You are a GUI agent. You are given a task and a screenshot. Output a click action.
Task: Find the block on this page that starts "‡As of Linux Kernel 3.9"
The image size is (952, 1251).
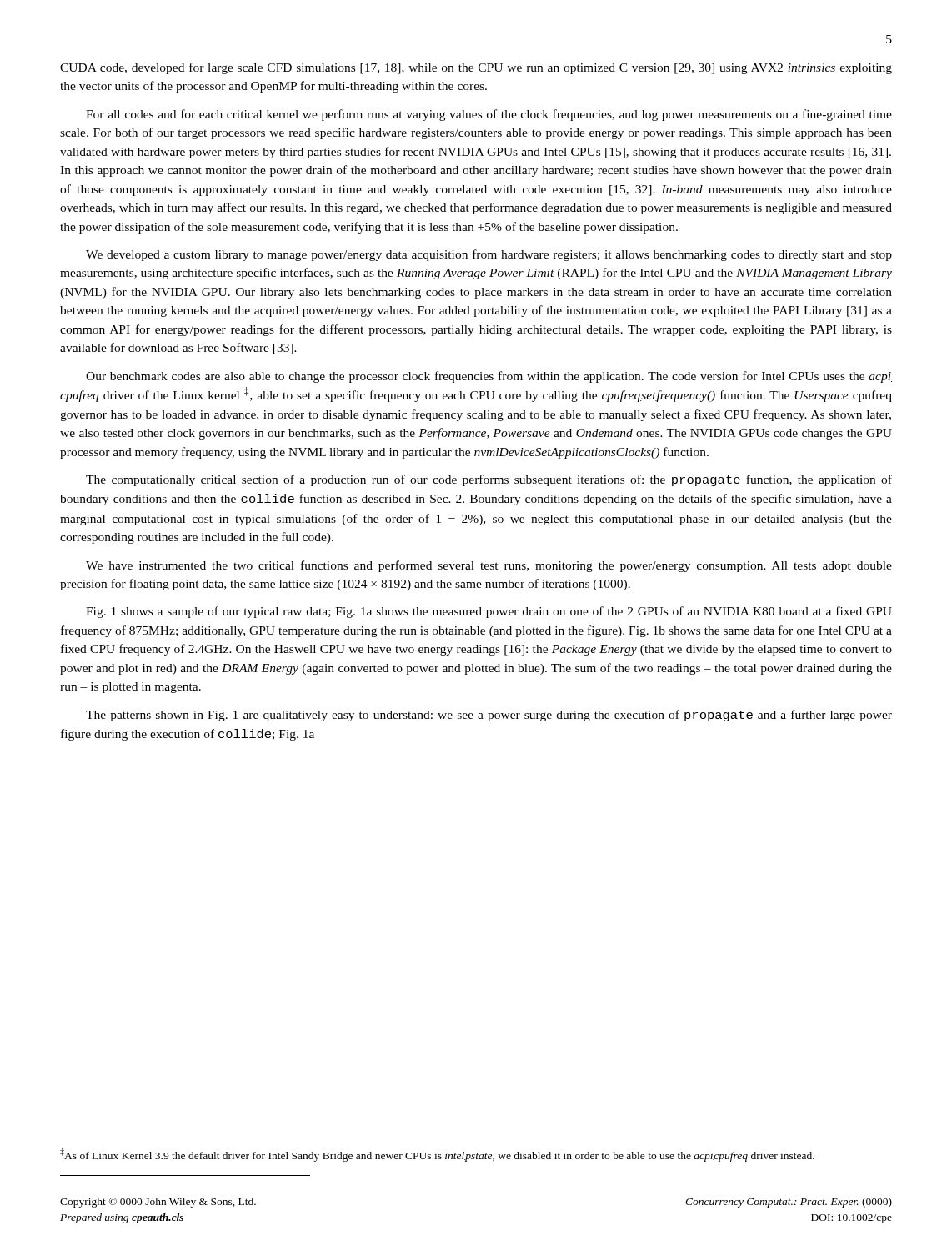coord(437,1154)
